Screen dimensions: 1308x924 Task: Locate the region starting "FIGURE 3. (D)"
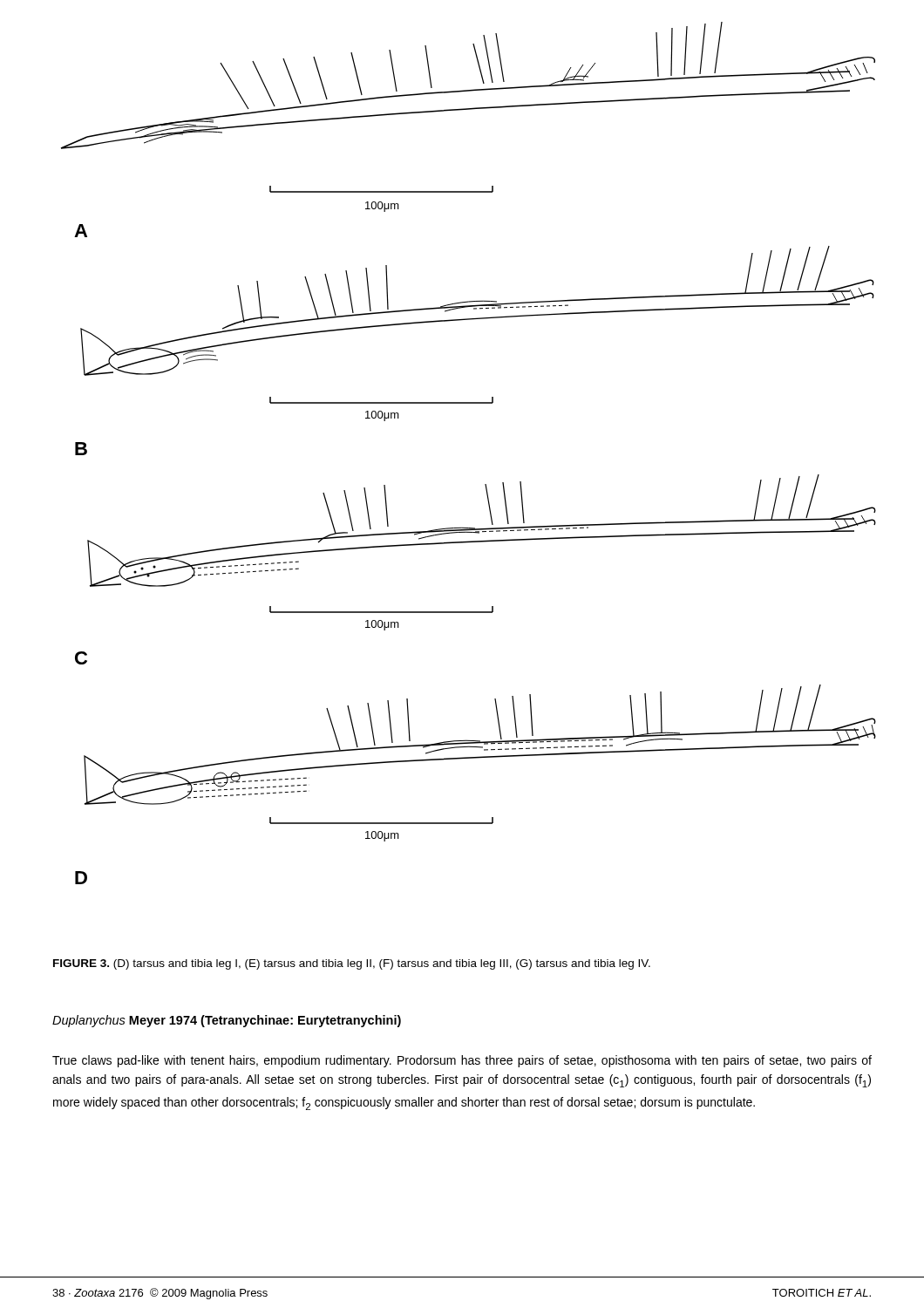[352, 963]
